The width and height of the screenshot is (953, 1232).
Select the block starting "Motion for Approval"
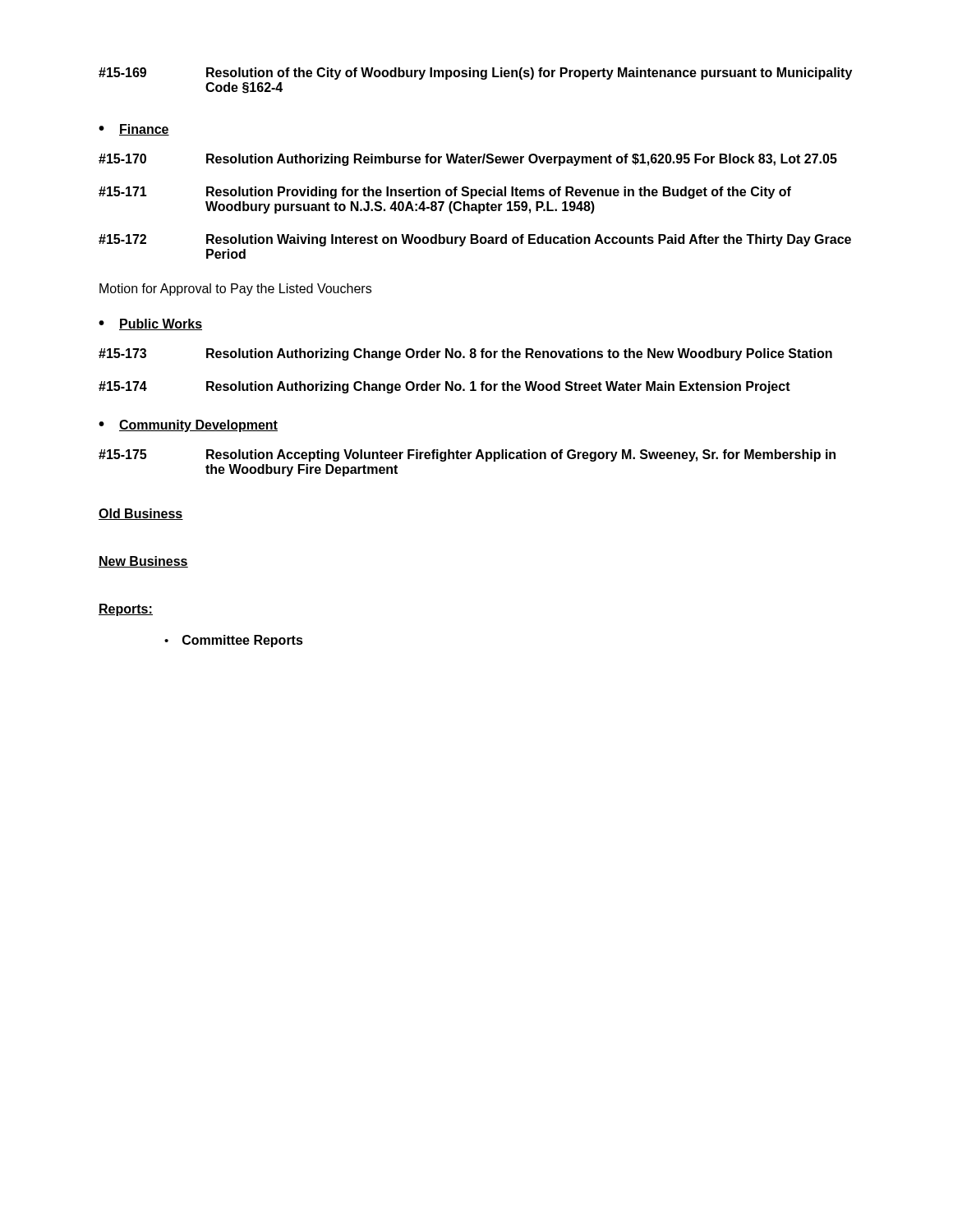[235, 289]
